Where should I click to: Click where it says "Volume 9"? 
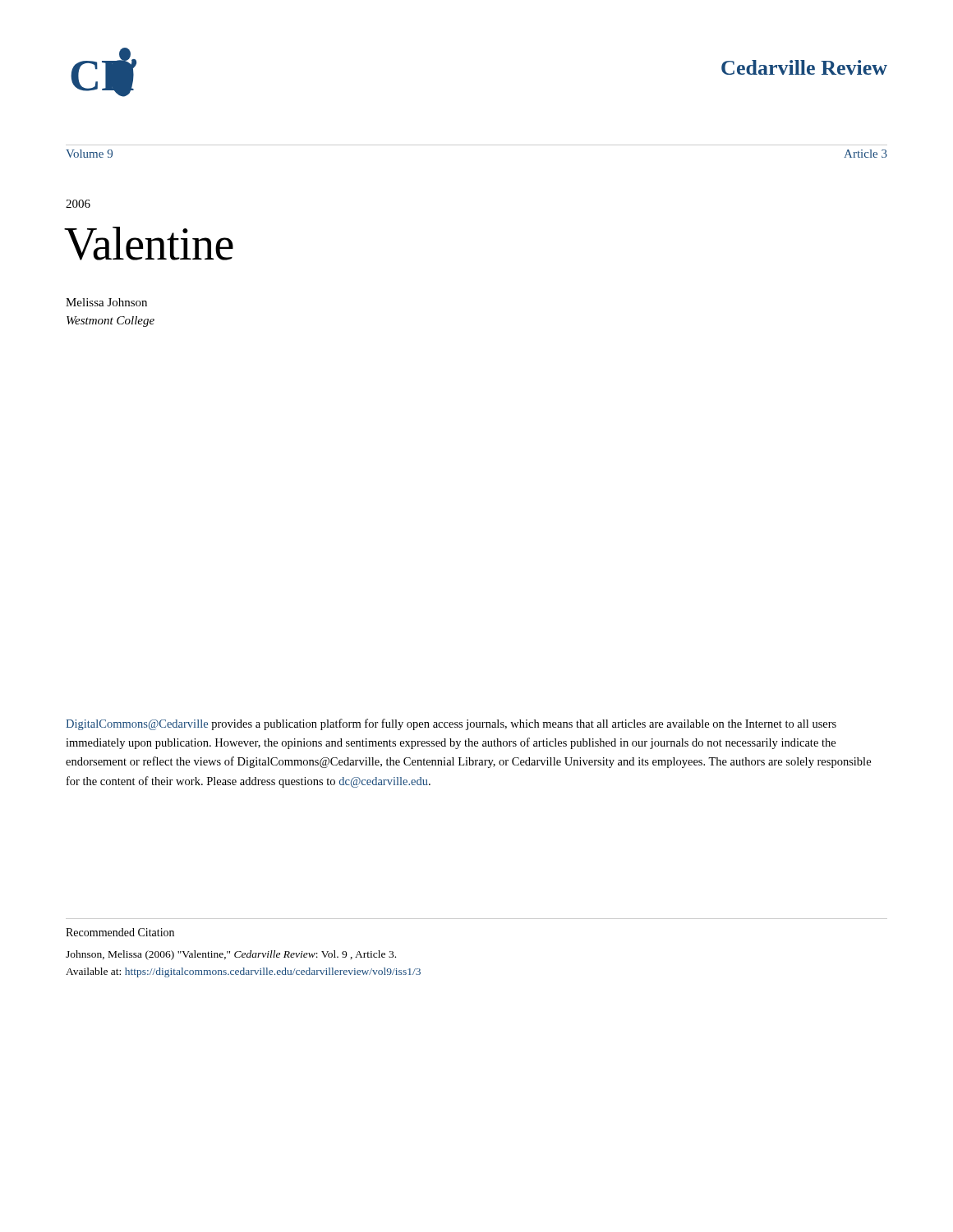click(x=89, y=154)
